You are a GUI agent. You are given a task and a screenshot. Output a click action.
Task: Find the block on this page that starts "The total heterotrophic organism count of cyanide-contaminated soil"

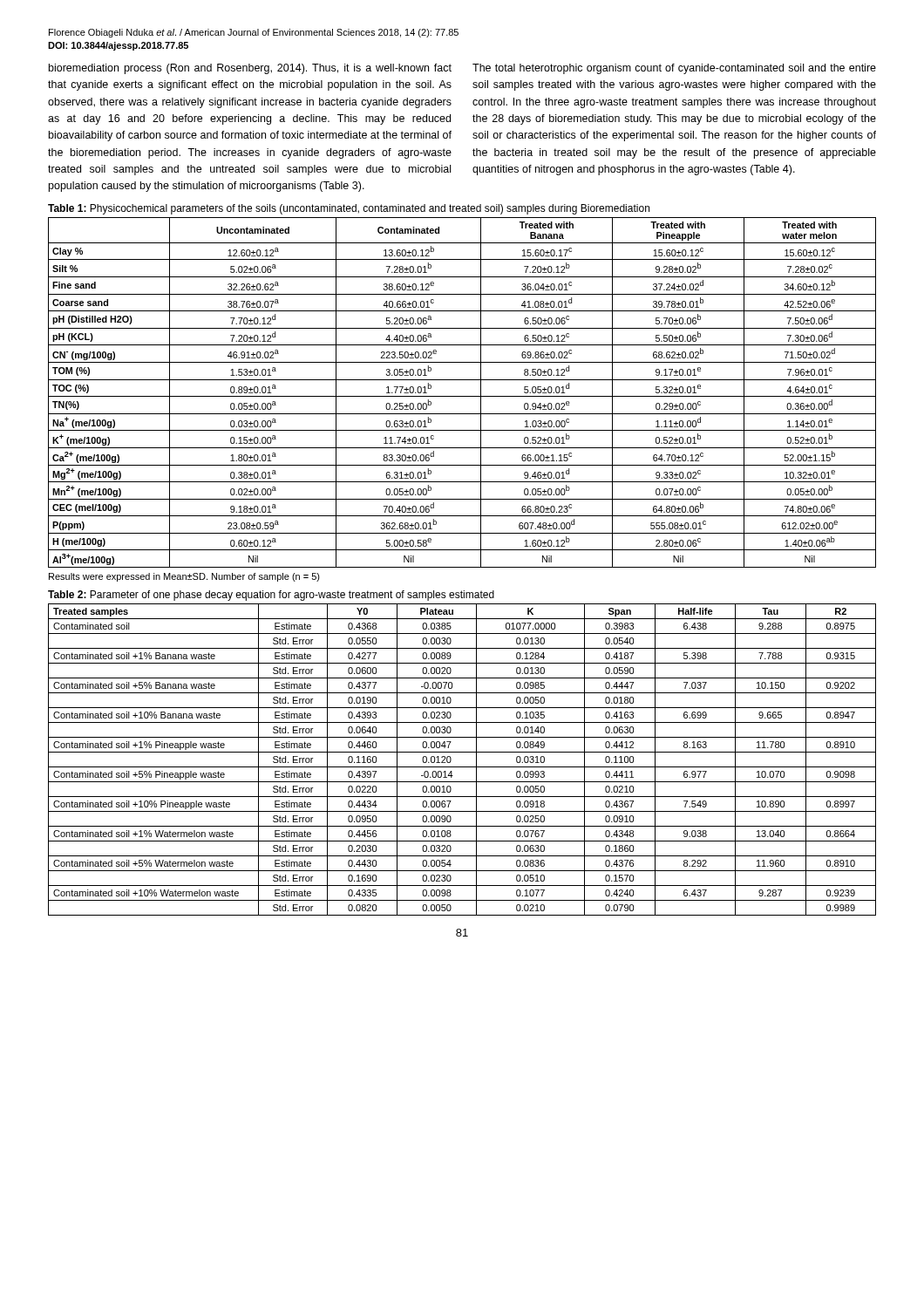point(674,119)
